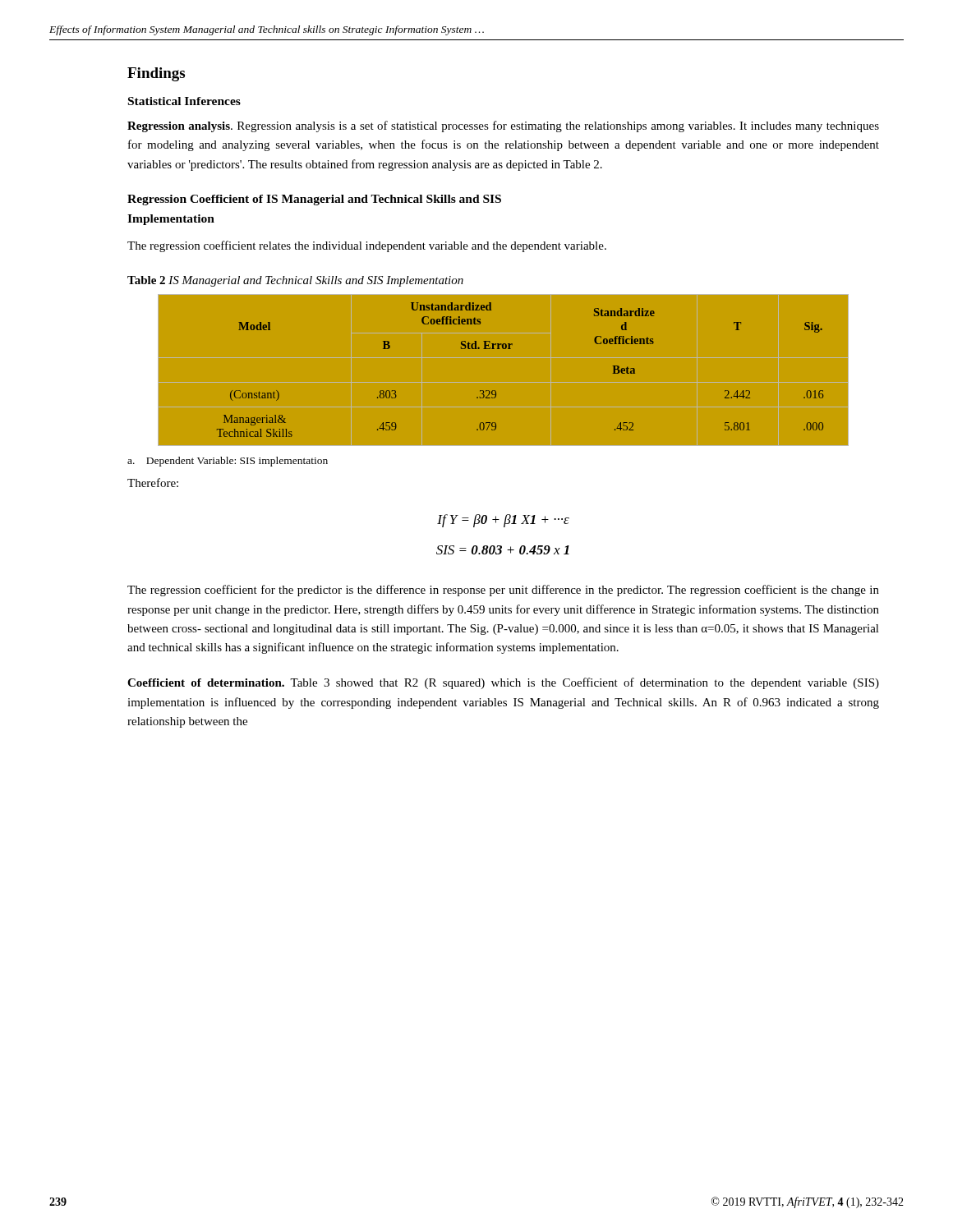953x1232 pixels.
Task: Navigate to the element starting "Regression analysis. Regression analysis"
Action: pyautogui.click(x=503, y=145)
